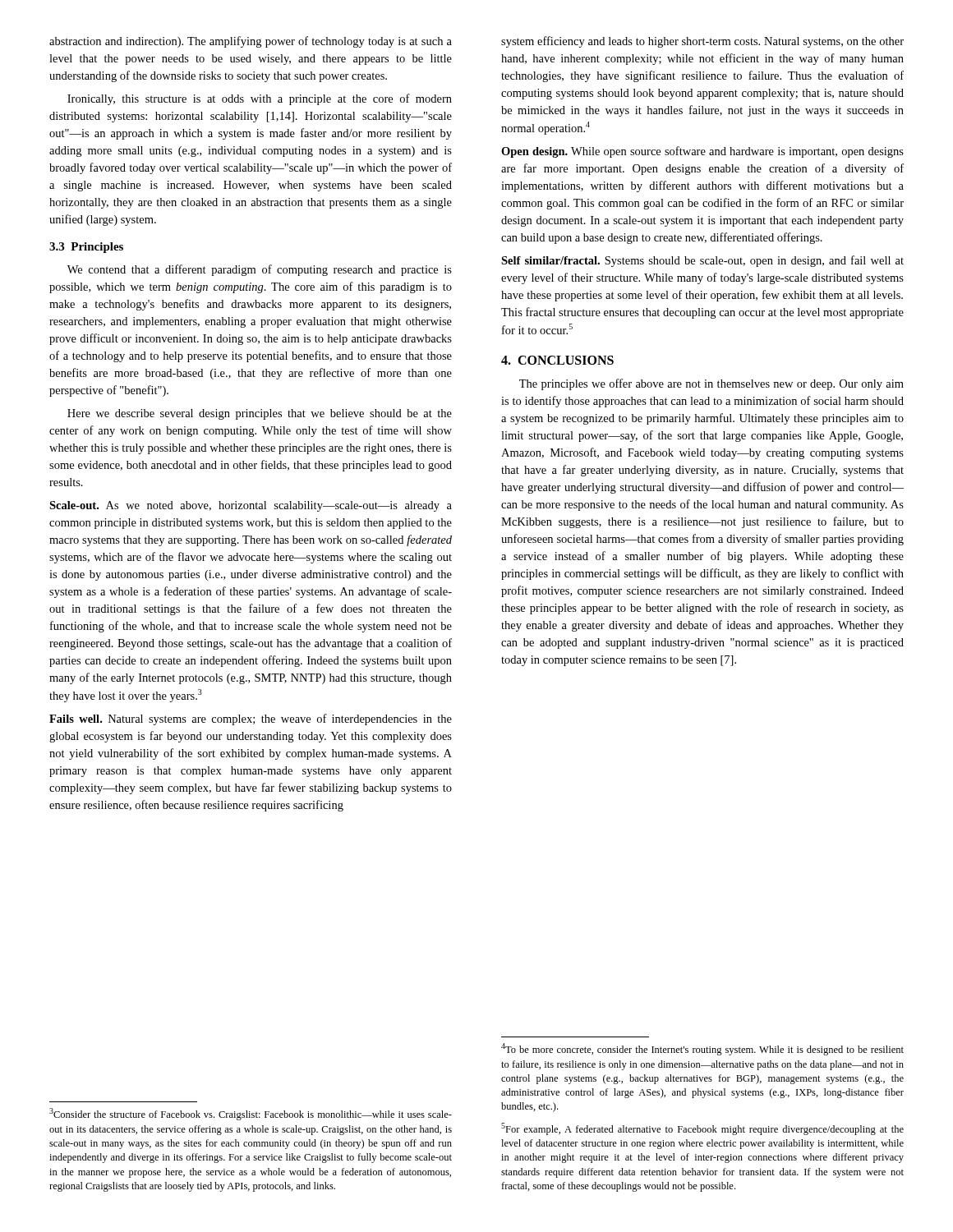Click the passage that begins "Open design. While open source software and hardware"
Screen dimensions: 1232x953
702,195
